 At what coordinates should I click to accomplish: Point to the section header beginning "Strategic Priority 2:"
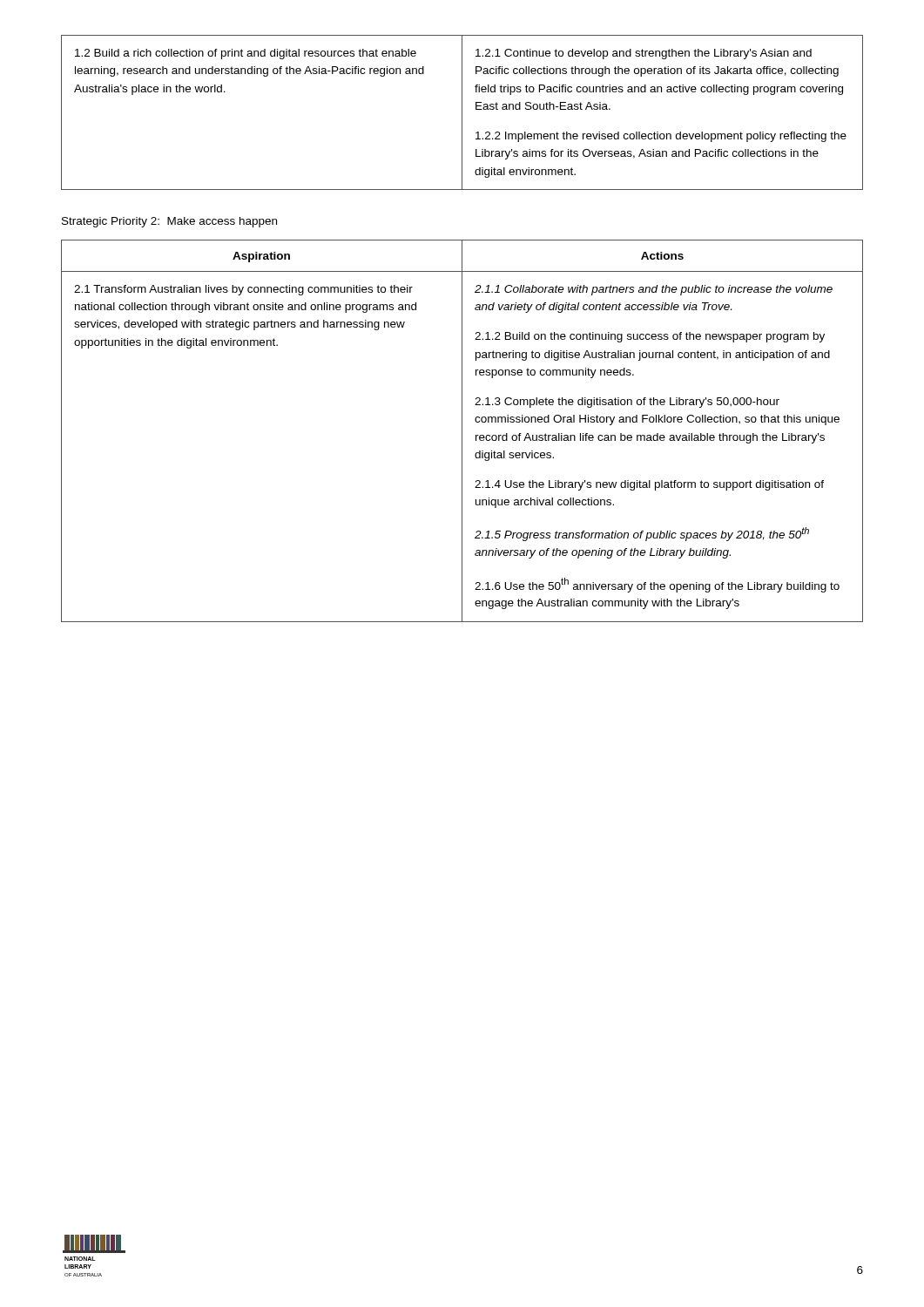pos(169,221)
